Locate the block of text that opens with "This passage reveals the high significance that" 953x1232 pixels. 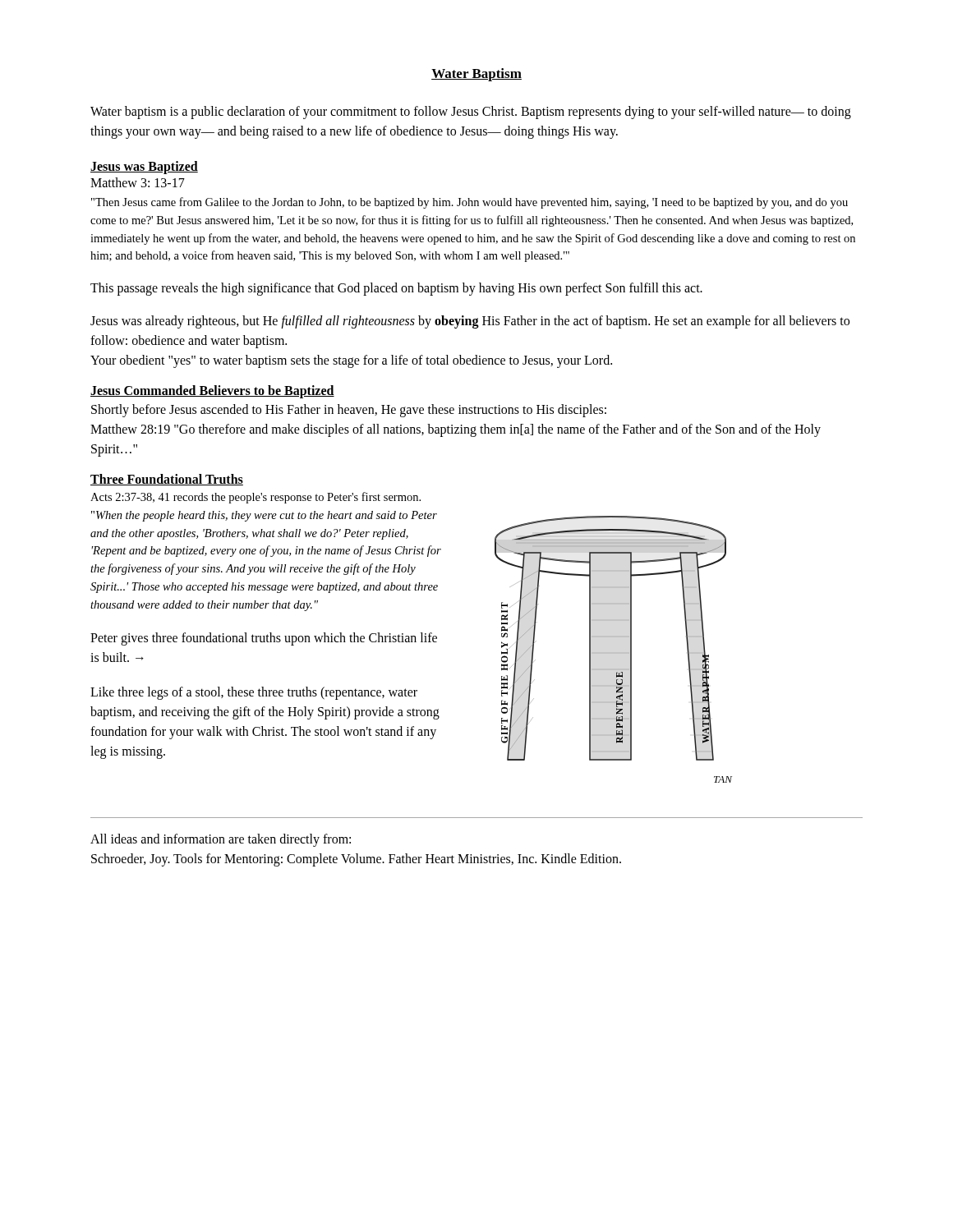pos(397,288)
